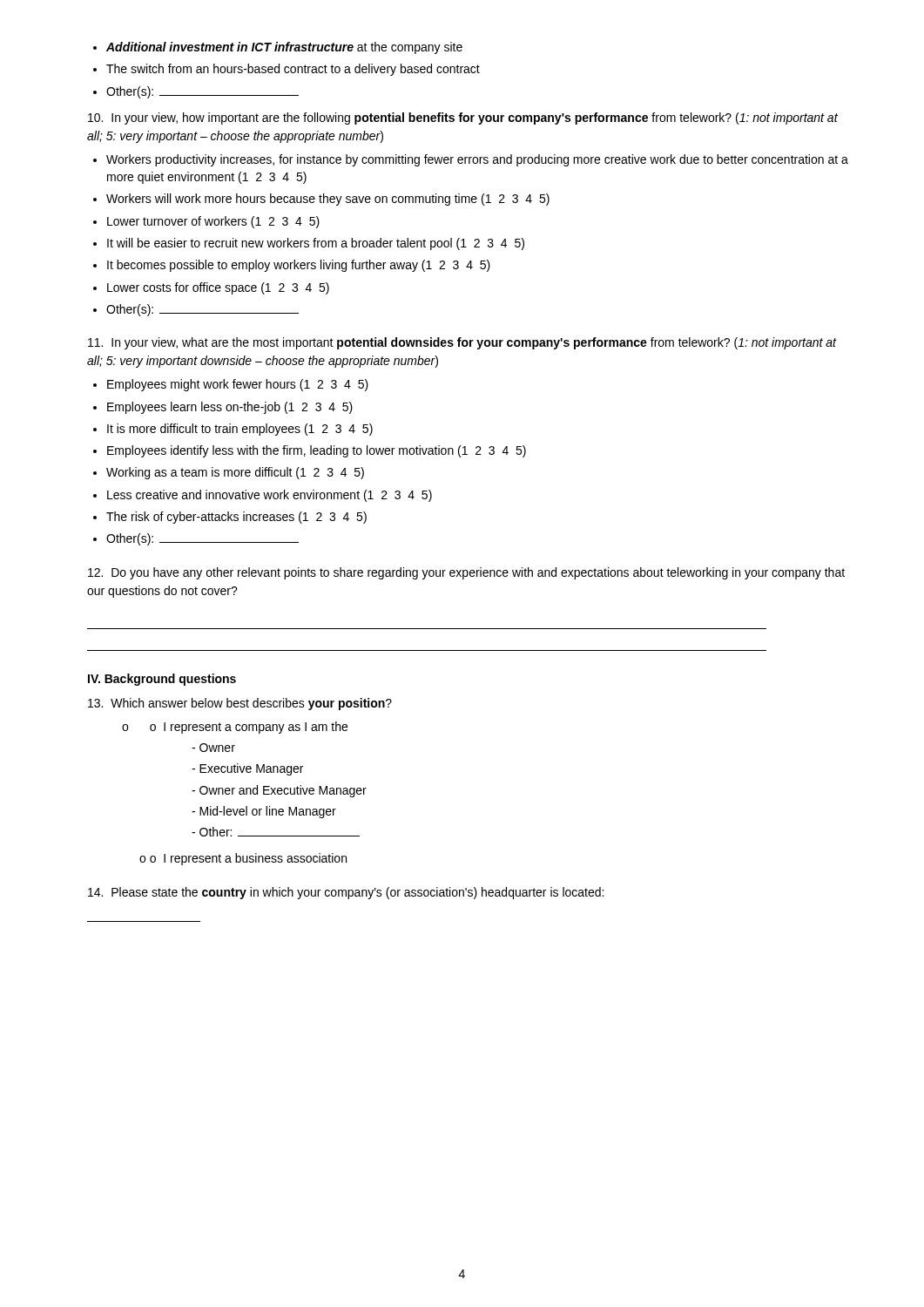Viewport: 924px width, 1307px height.
Task: Locate the text block that says "Do you have any other relevant points to"
Action: point(466,573)
